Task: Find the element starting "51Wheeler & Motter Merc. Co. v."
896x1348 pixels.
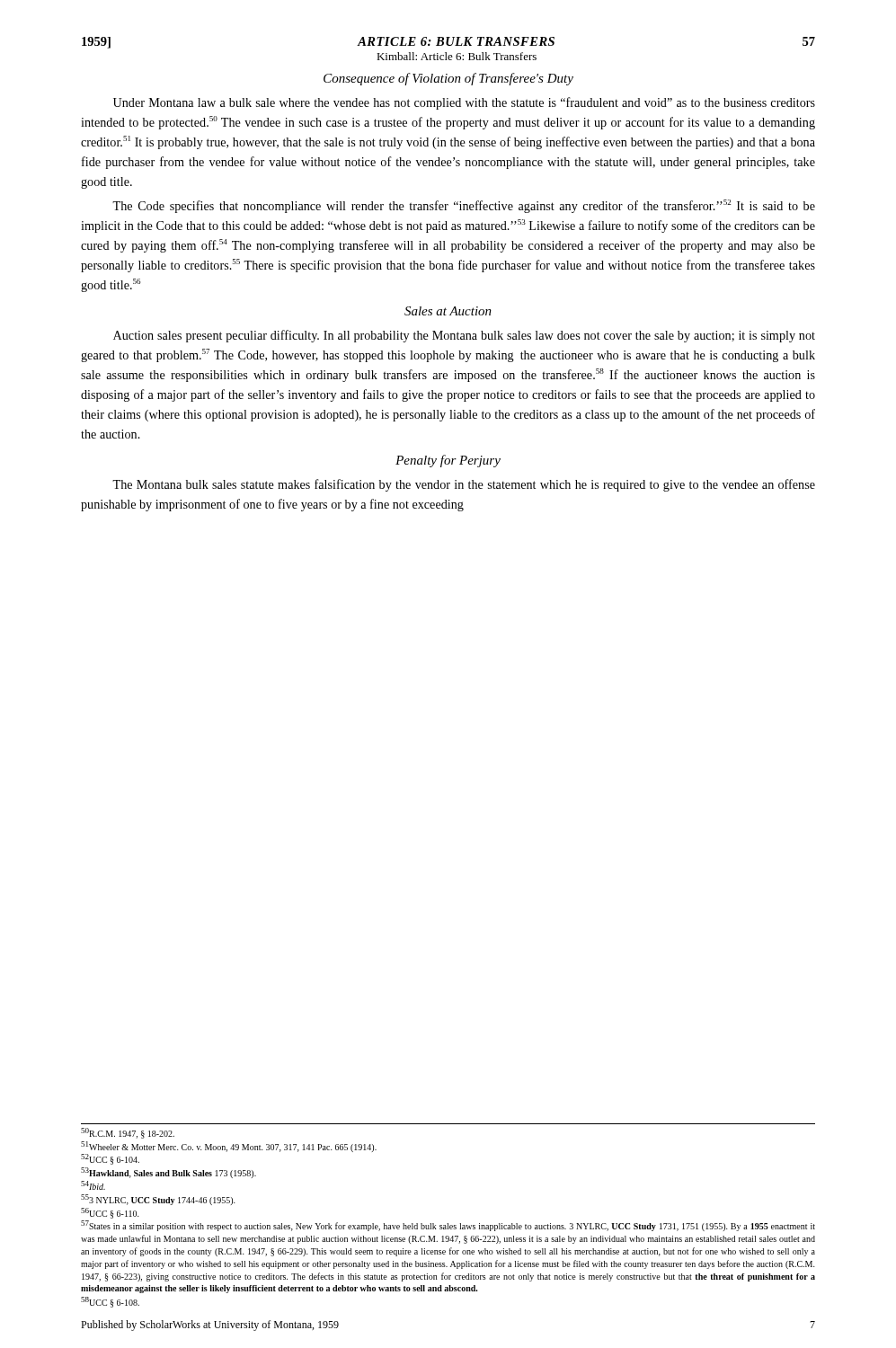Action: 229,1146
